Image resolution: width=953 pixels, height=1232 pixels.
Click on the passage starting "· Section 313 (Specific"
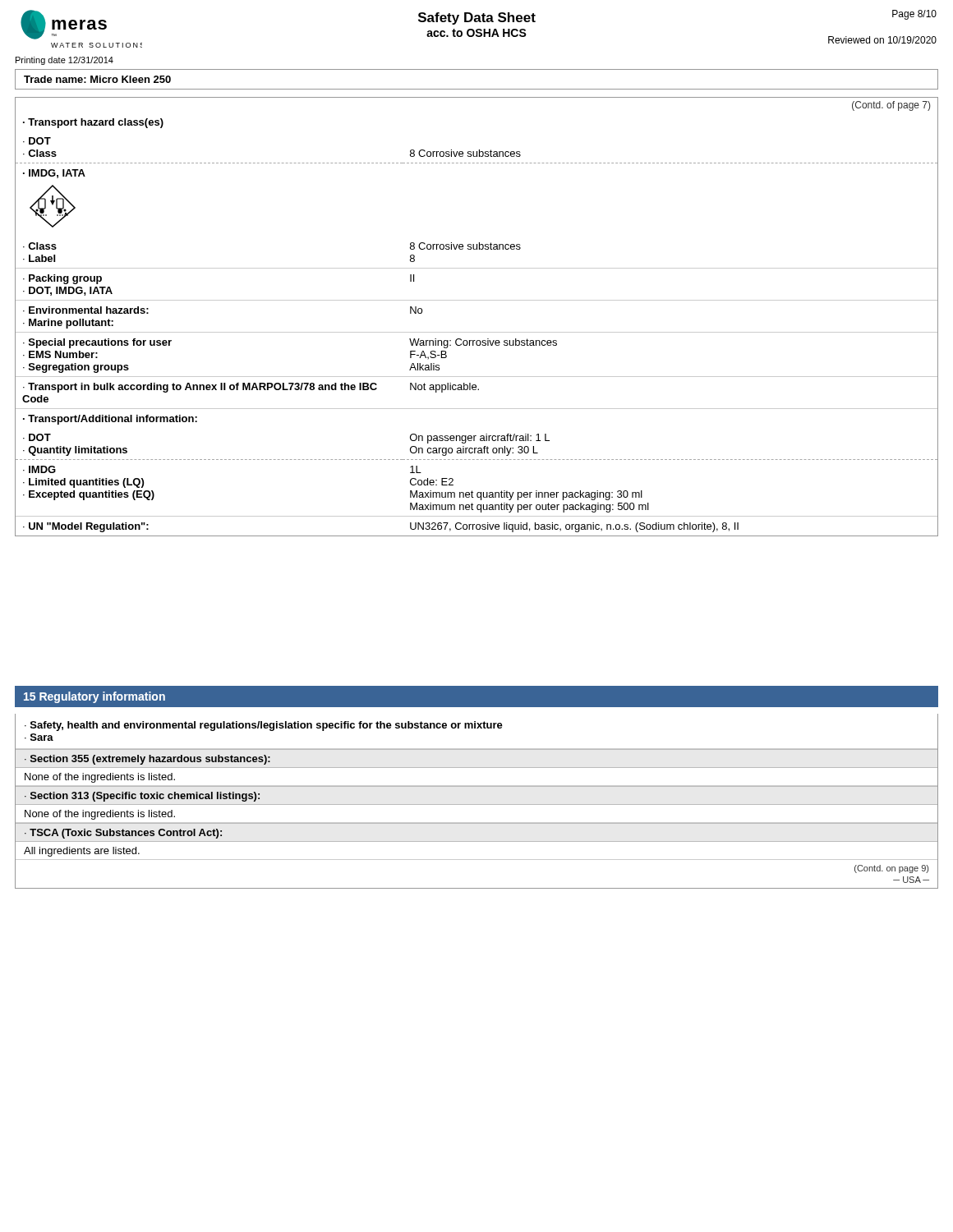476,804
